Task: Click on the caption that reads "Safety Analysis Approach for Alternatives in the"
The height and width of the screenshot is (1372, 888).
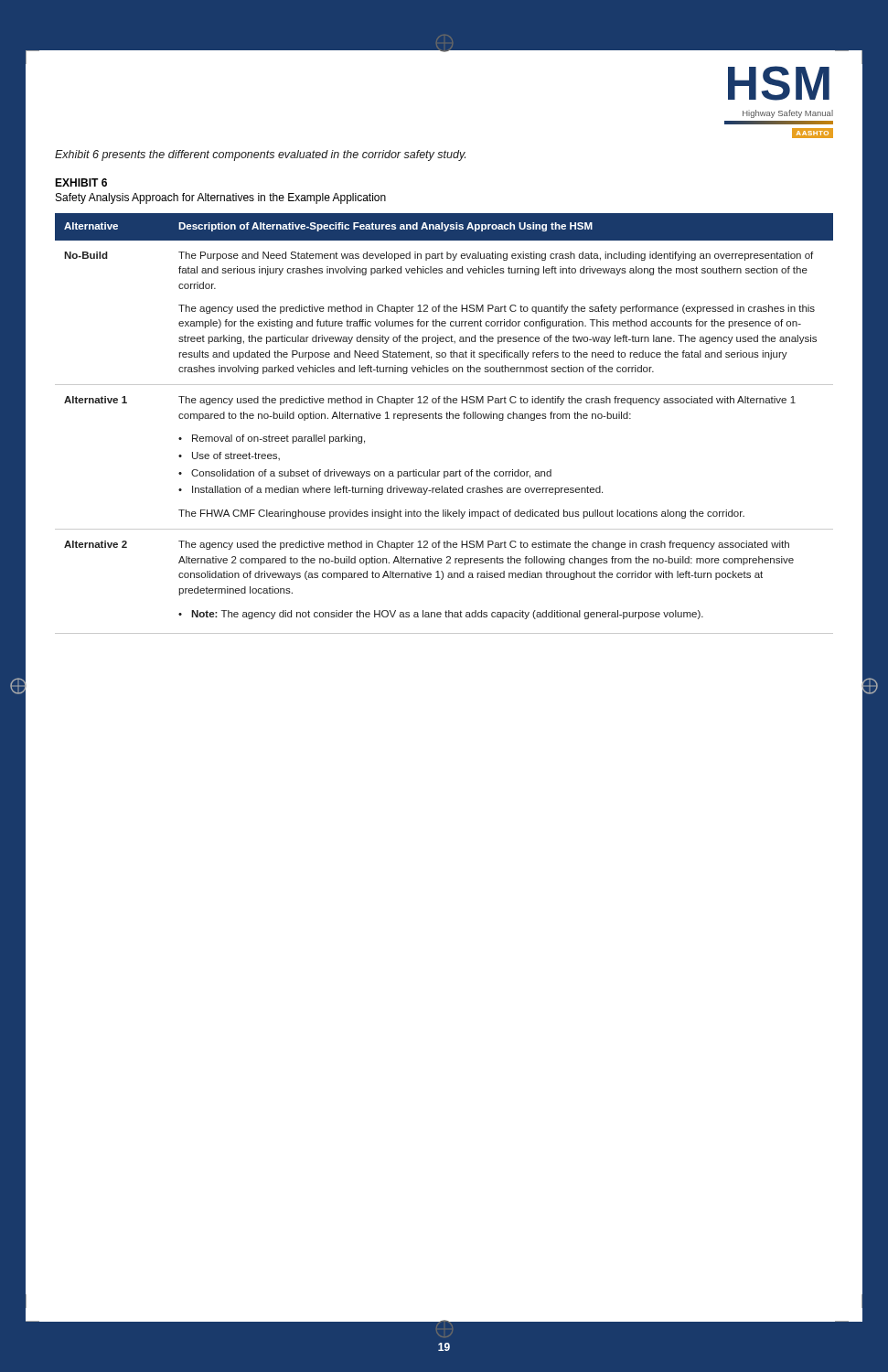Action: (x=220, y=197)
